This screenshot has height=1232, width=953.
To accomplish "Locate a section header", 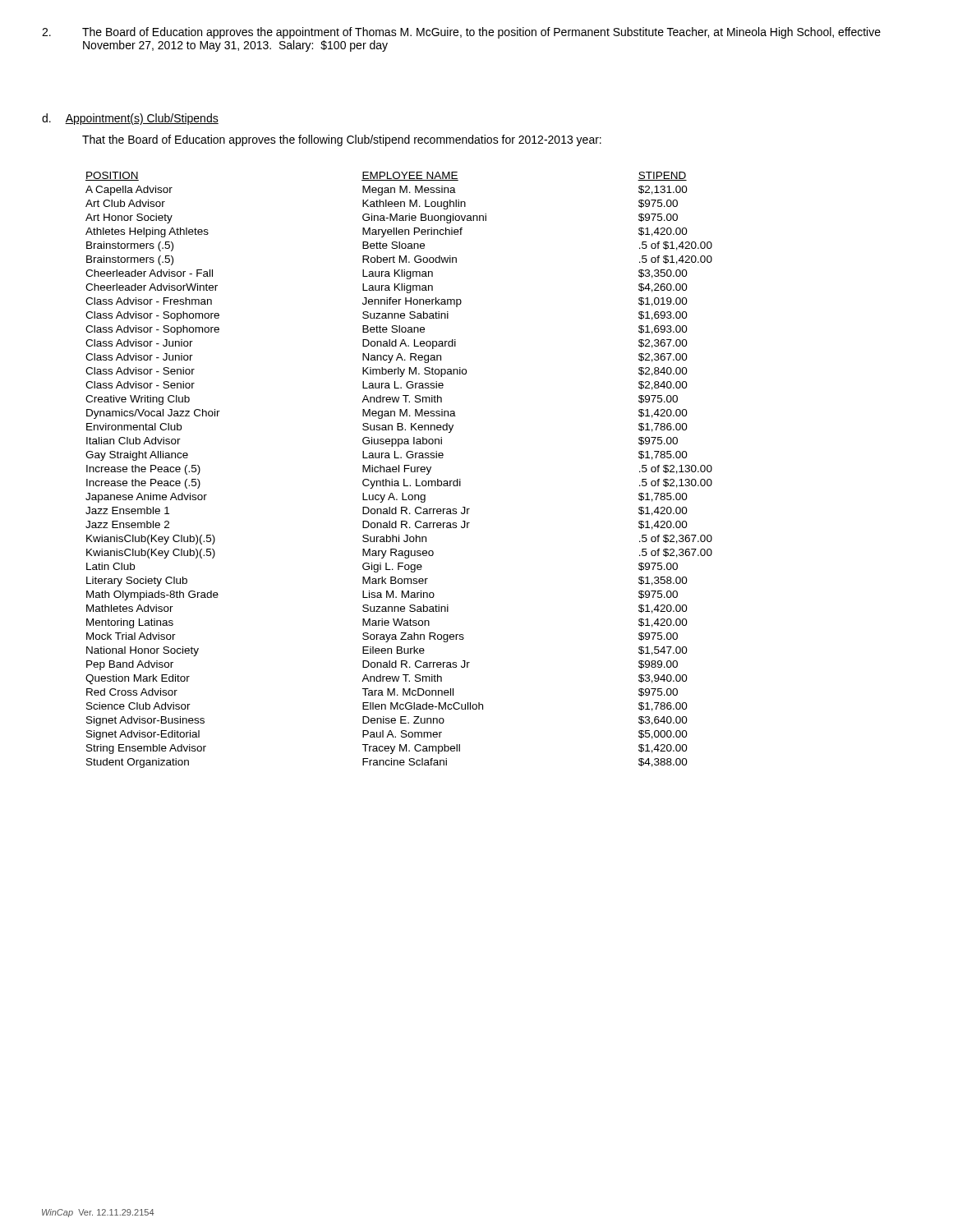I will [130, 118].
